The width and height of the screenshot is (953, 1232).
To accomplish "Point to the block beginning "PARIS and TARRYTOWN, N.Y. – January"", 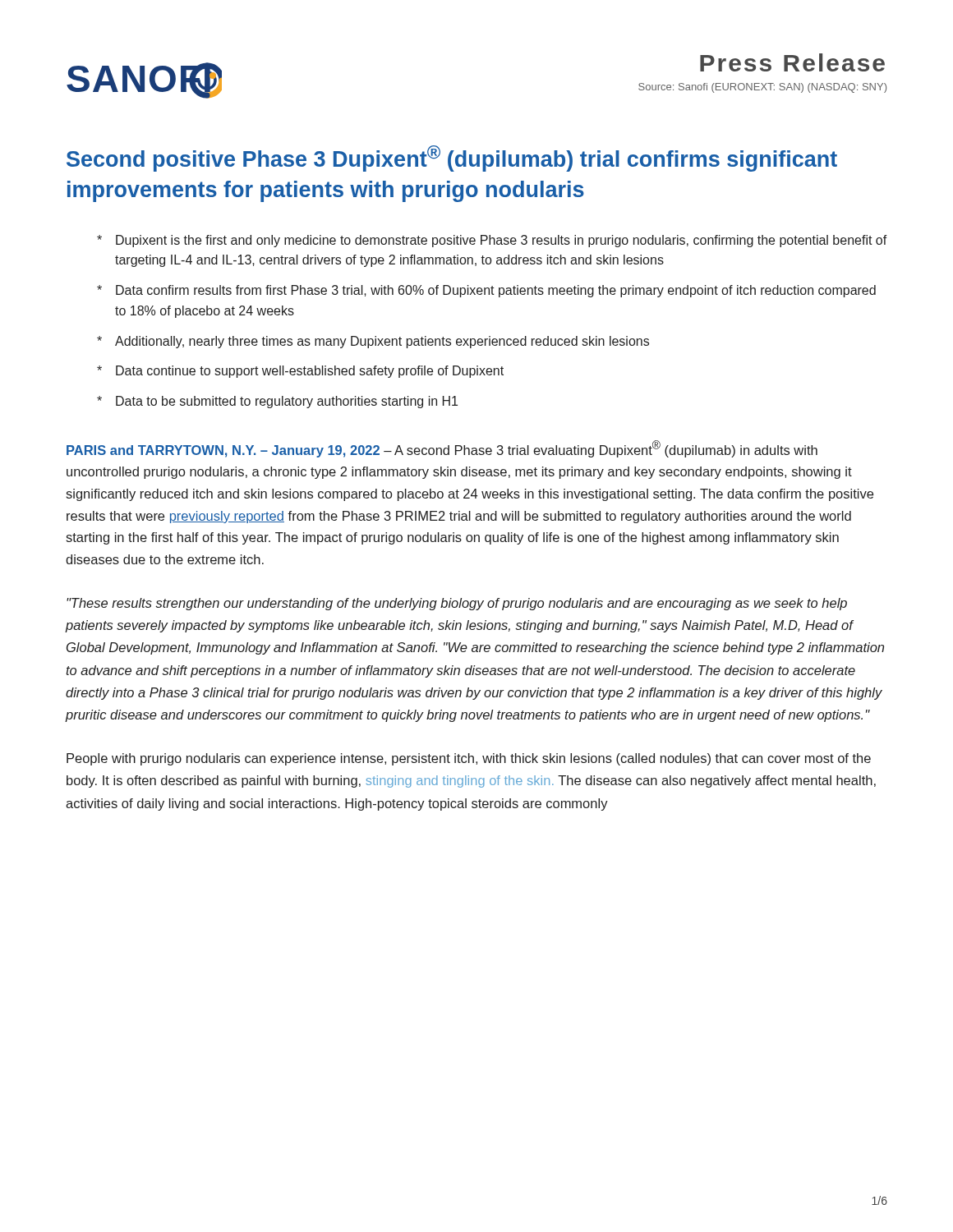I will [470, 503].
